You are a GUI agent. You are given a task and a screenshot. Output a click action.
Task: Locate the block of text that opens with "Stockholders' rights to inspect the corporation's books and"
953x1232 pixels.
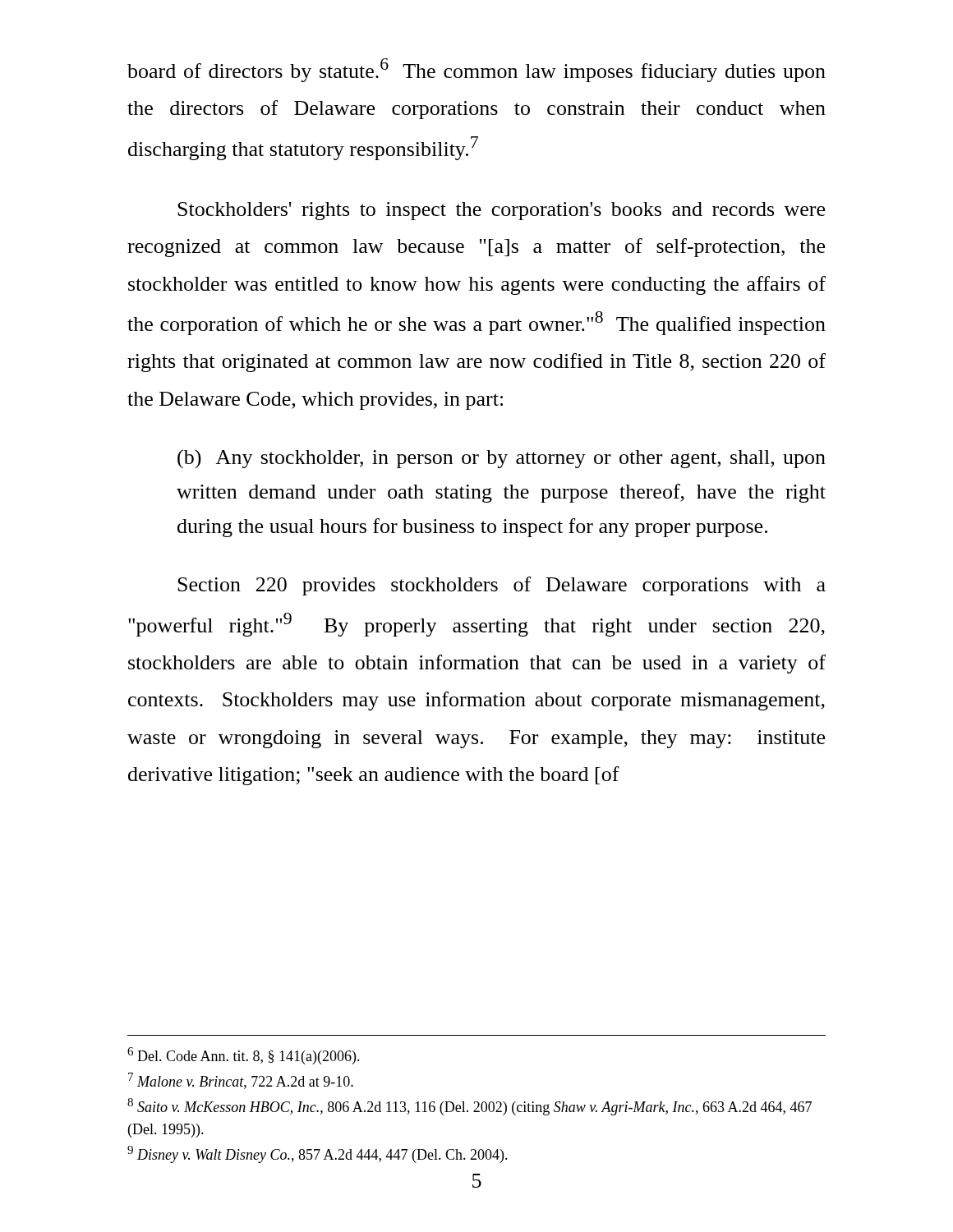501,211
